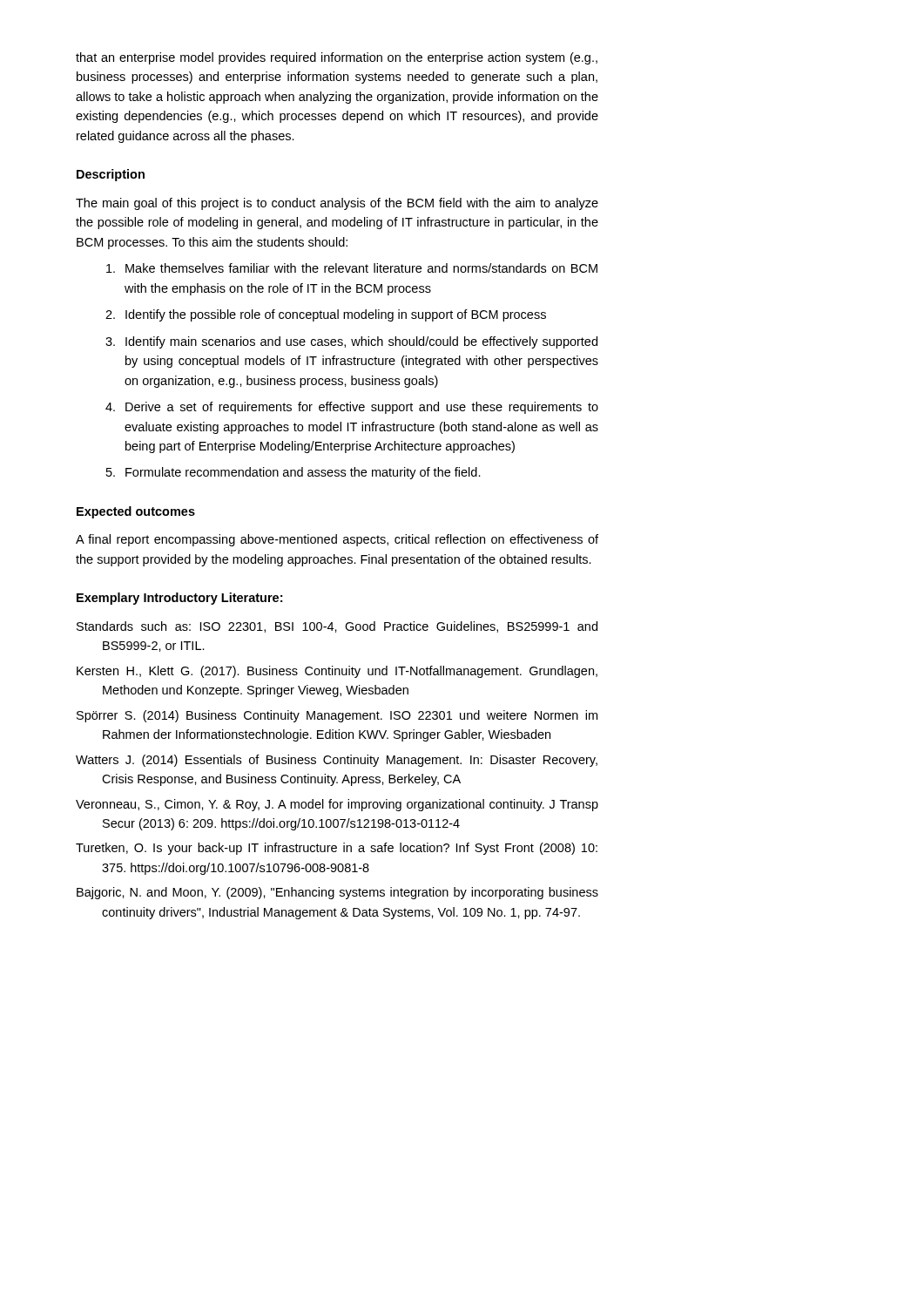Image resolution: width=924 pixels, height=1307 pixels.
Task: Click on the list item that reads "Standards such as: ISO"
Action: (x=337, y=636)
